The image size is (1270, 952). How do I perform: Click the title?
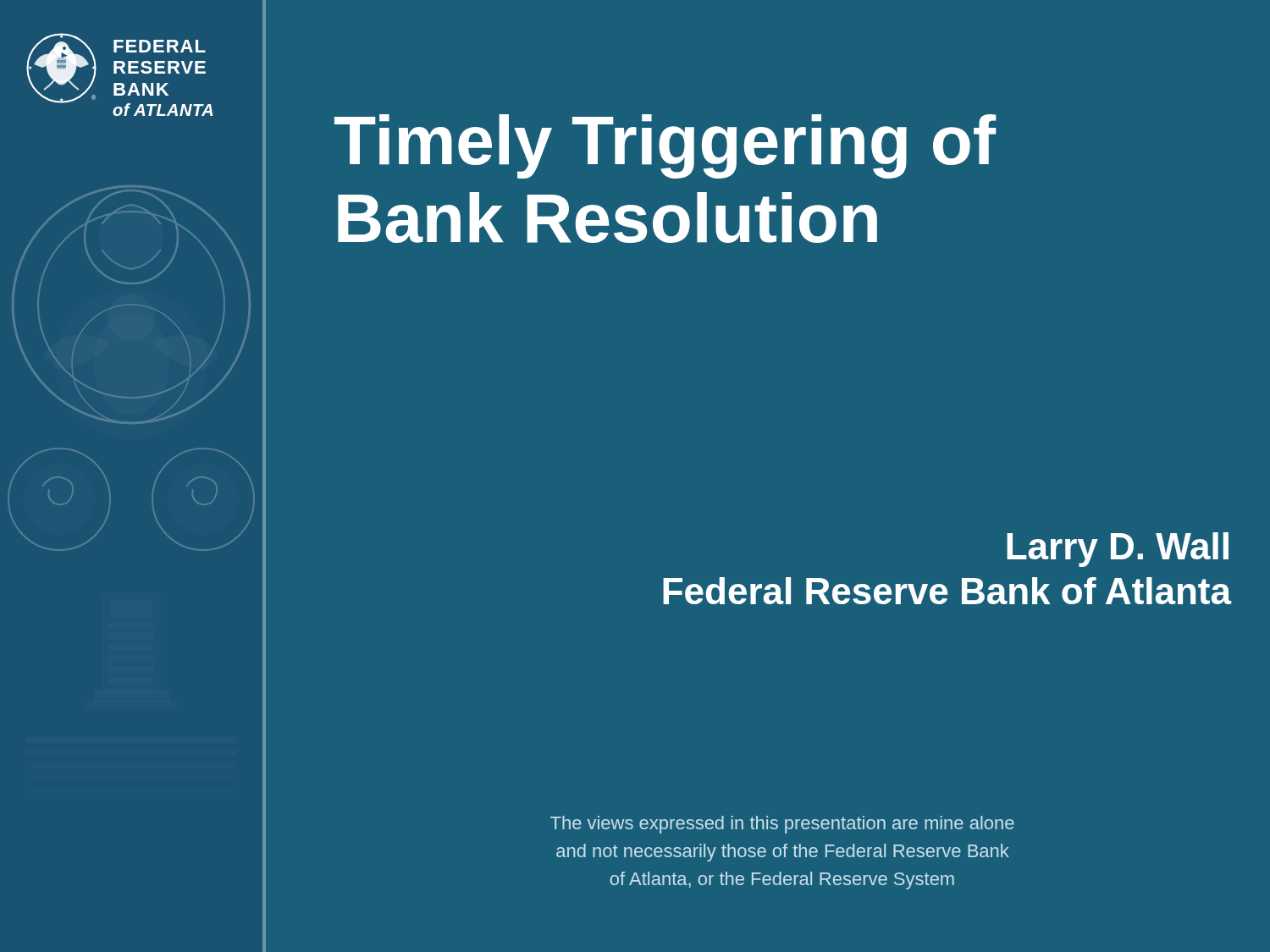coord(665,179)
